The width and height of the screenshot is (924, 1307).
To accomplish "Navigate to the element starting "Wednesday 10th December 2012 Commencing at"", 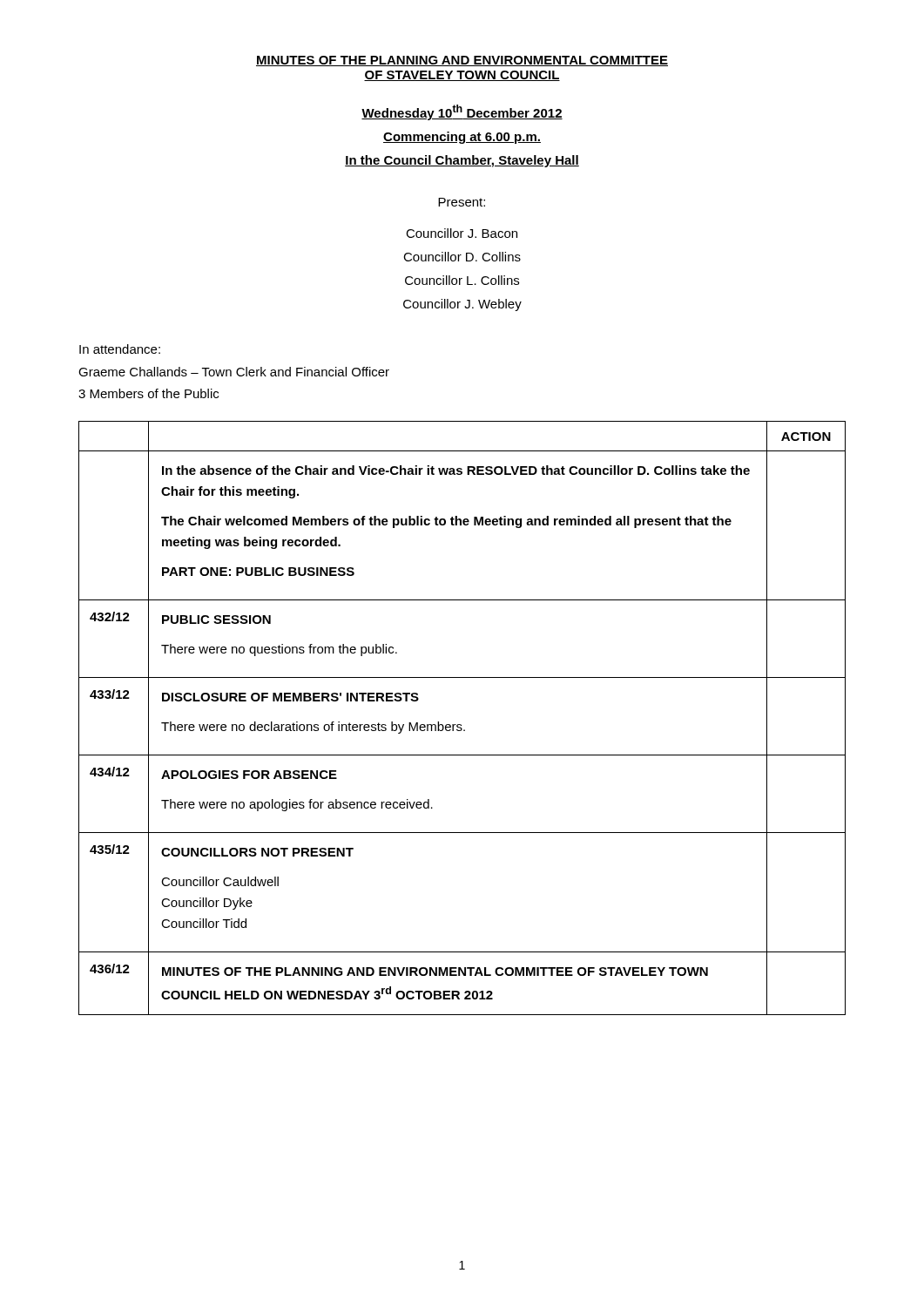I will pos(462,135).
